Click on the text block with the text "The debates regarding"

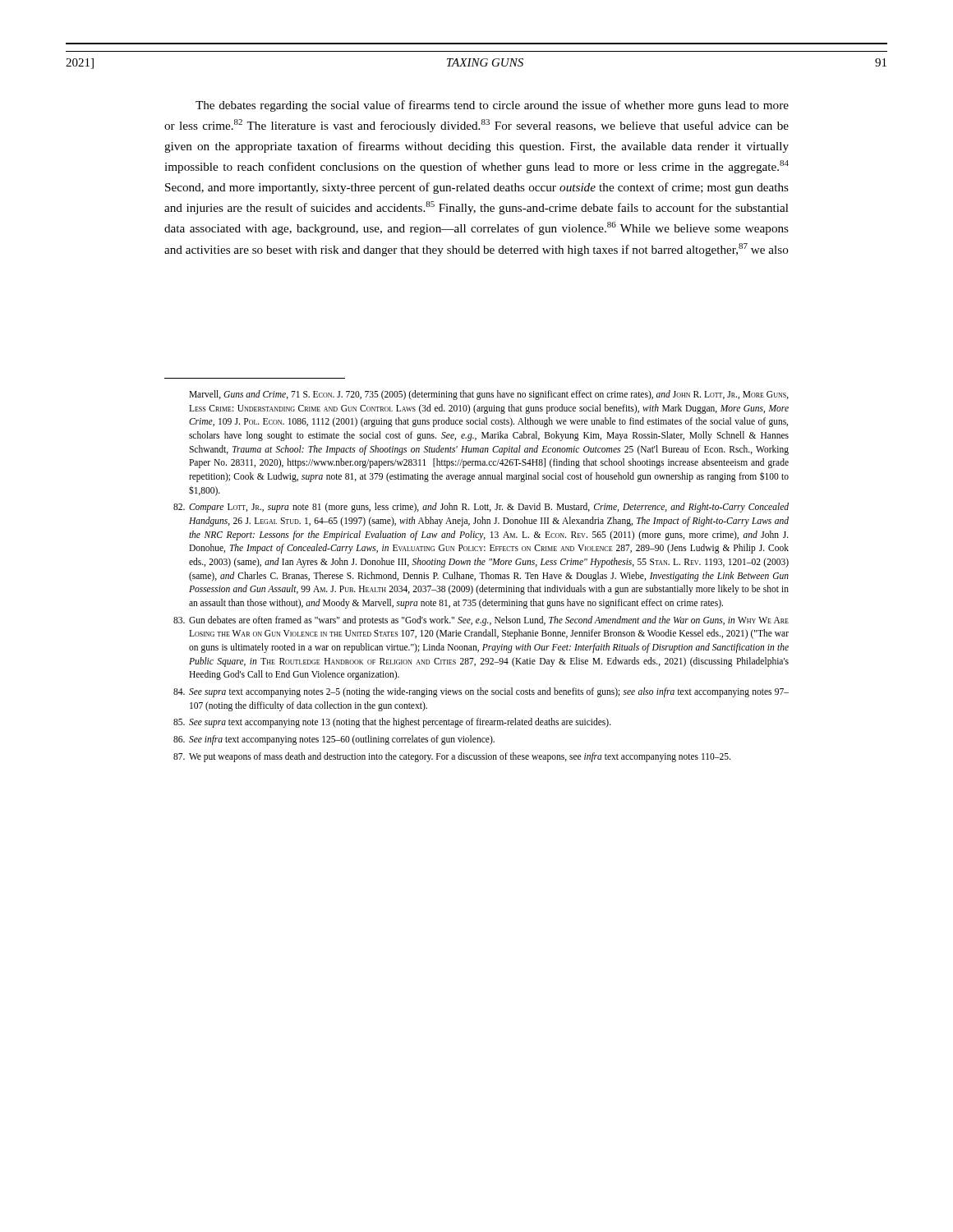[x=476, y=177]
